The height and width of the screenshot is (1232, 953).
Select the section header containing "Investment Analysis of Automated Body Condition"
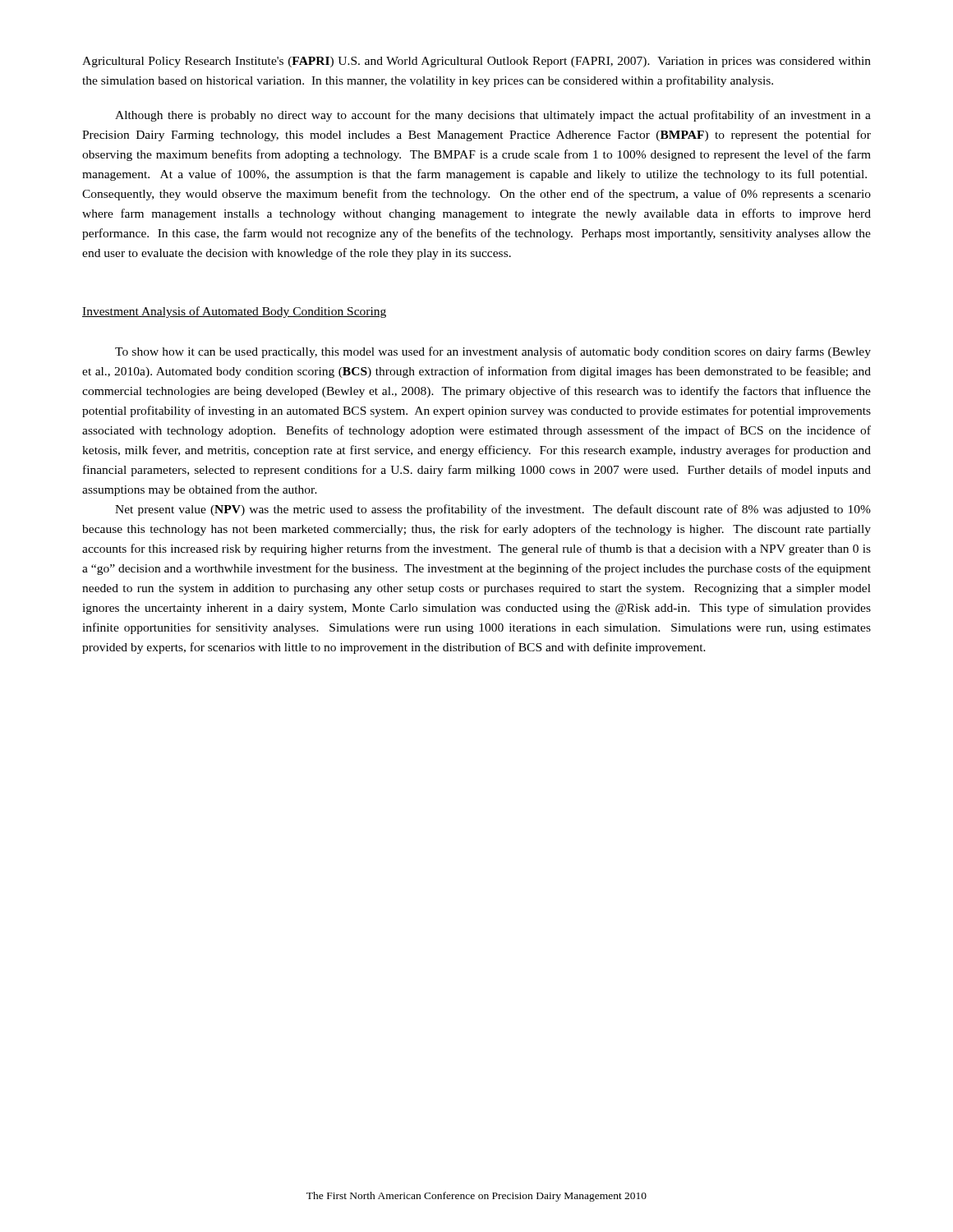click(x=234, y=311)
